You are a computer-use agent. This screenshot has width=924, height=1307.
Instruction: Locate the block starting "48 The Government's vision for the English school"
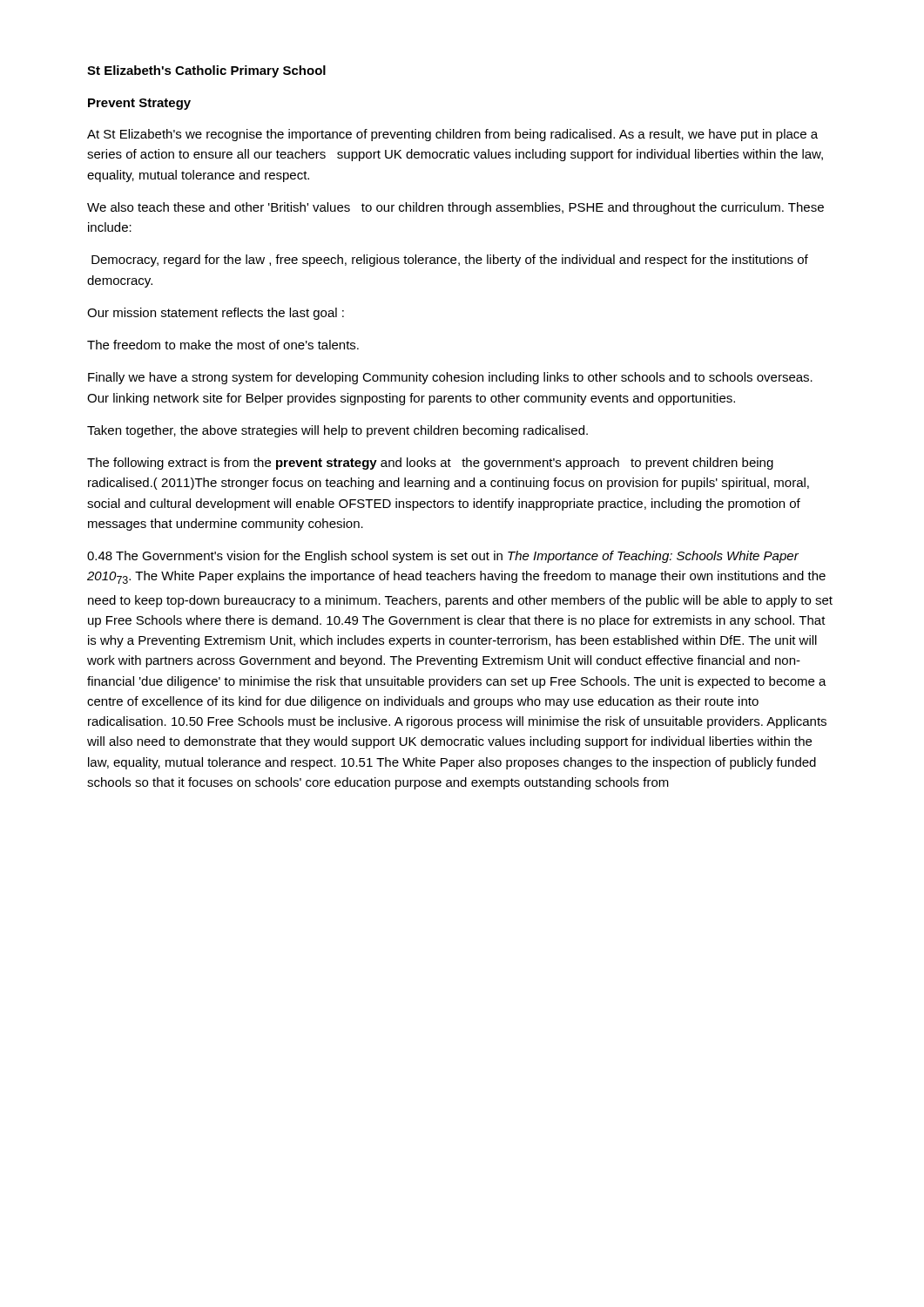460,669
